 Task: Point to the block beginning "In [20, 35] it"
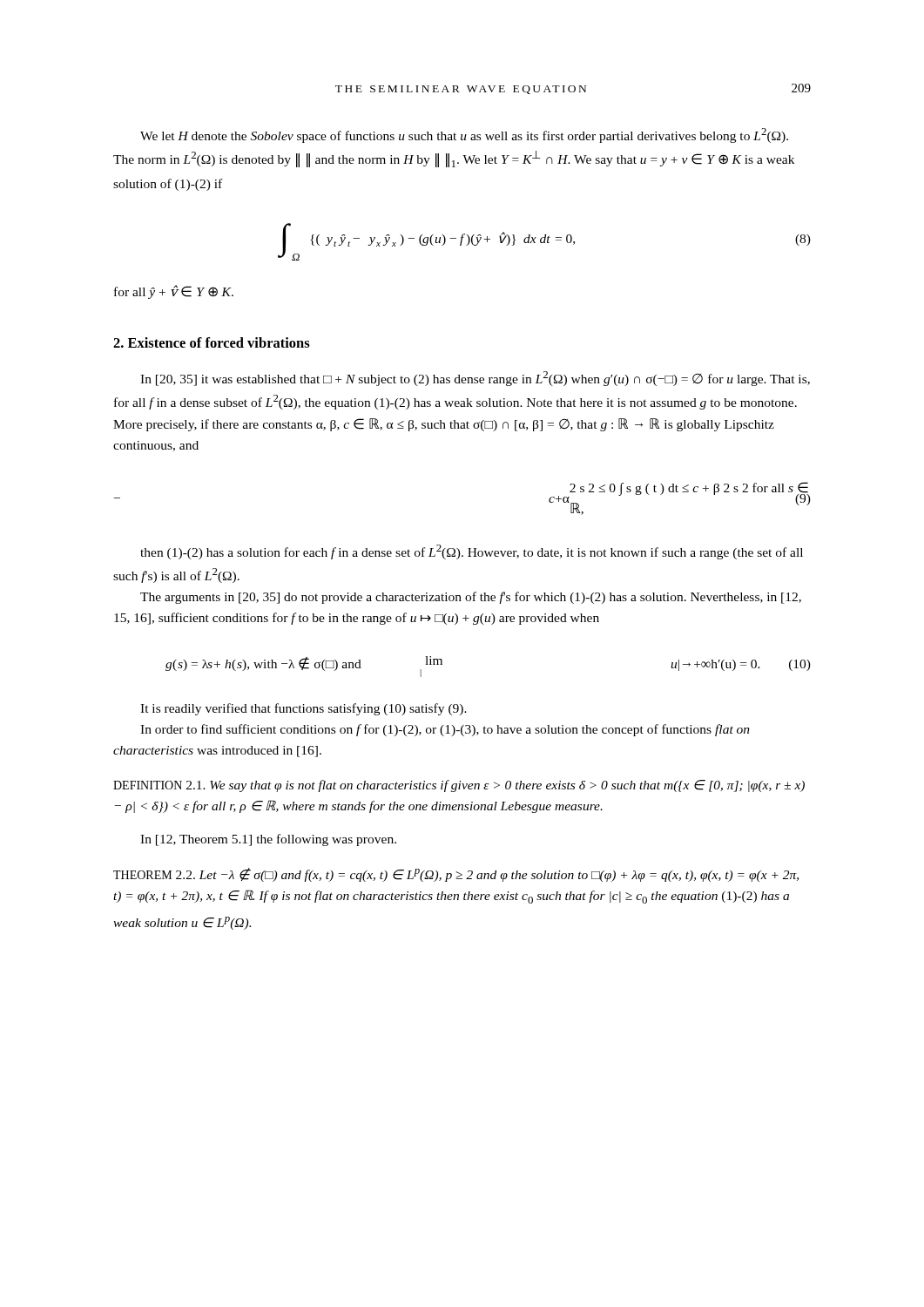[462, 411]
